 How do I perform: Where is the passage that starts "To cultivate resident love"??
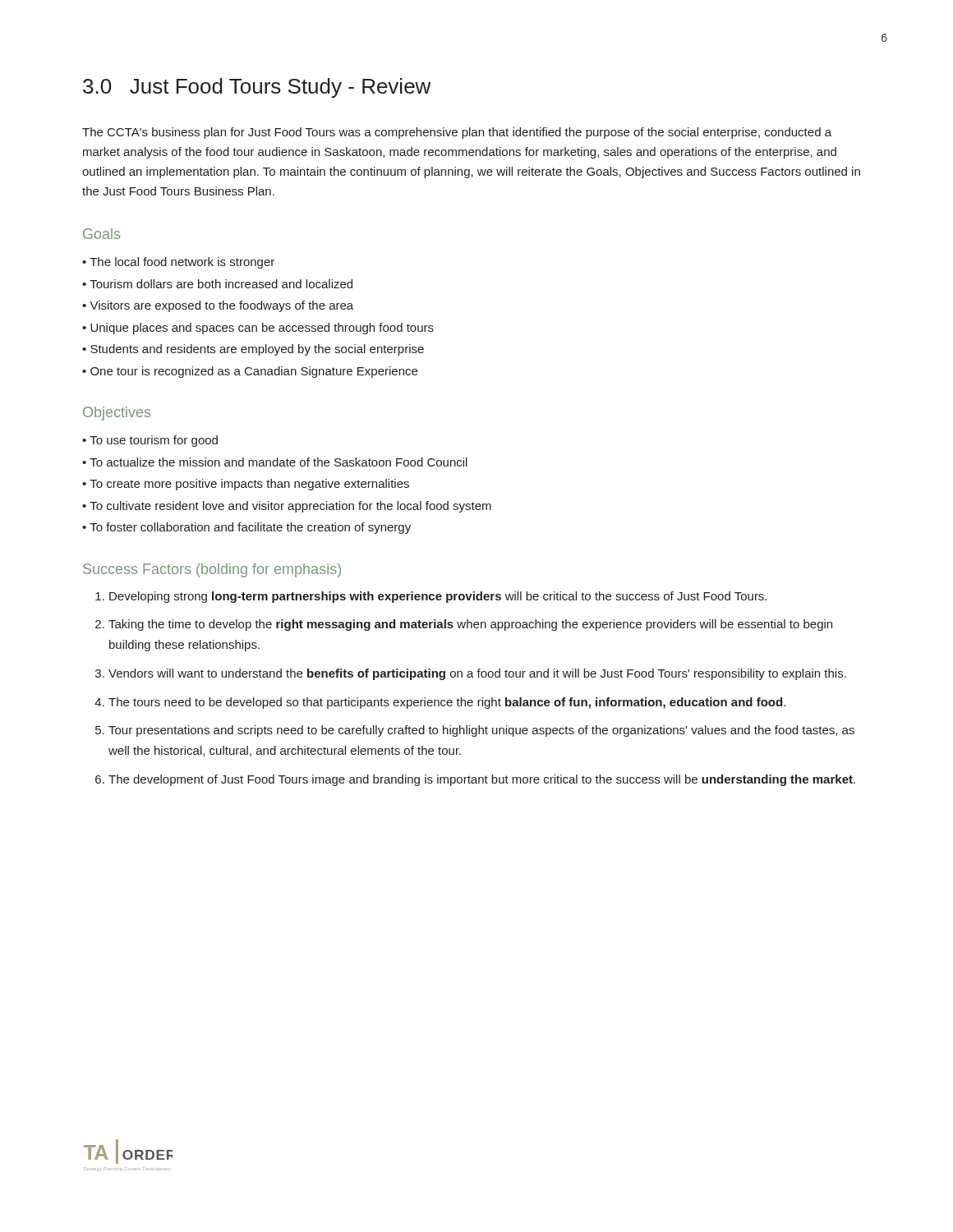(x=291, y=505)
